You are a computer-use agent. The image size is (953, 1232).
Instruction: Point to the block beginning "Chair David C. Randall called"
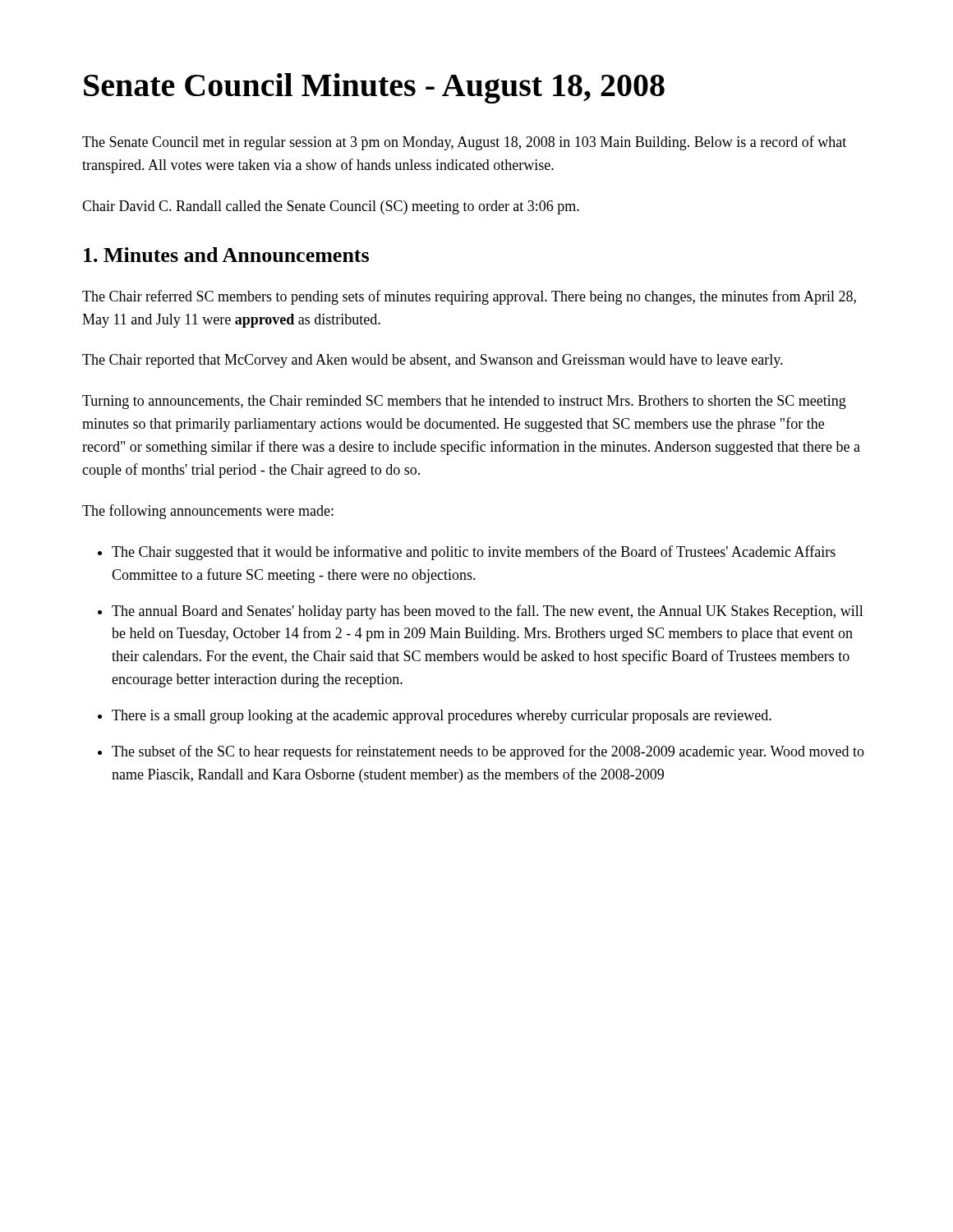[331, 206]
